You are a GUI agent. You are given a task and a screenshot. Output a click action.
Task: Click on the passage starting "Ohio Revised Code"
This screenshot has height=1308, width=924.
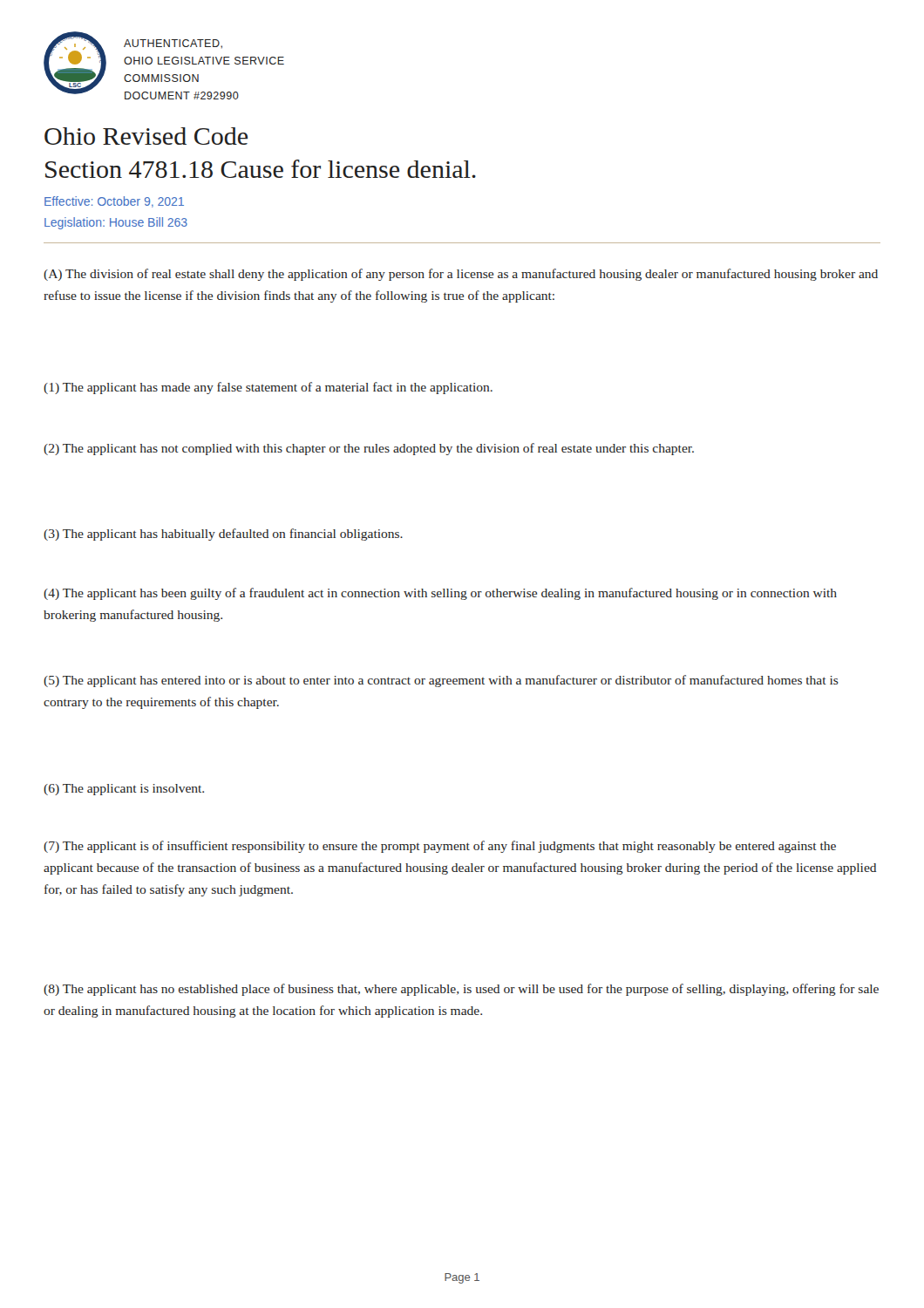click(462, 177)
